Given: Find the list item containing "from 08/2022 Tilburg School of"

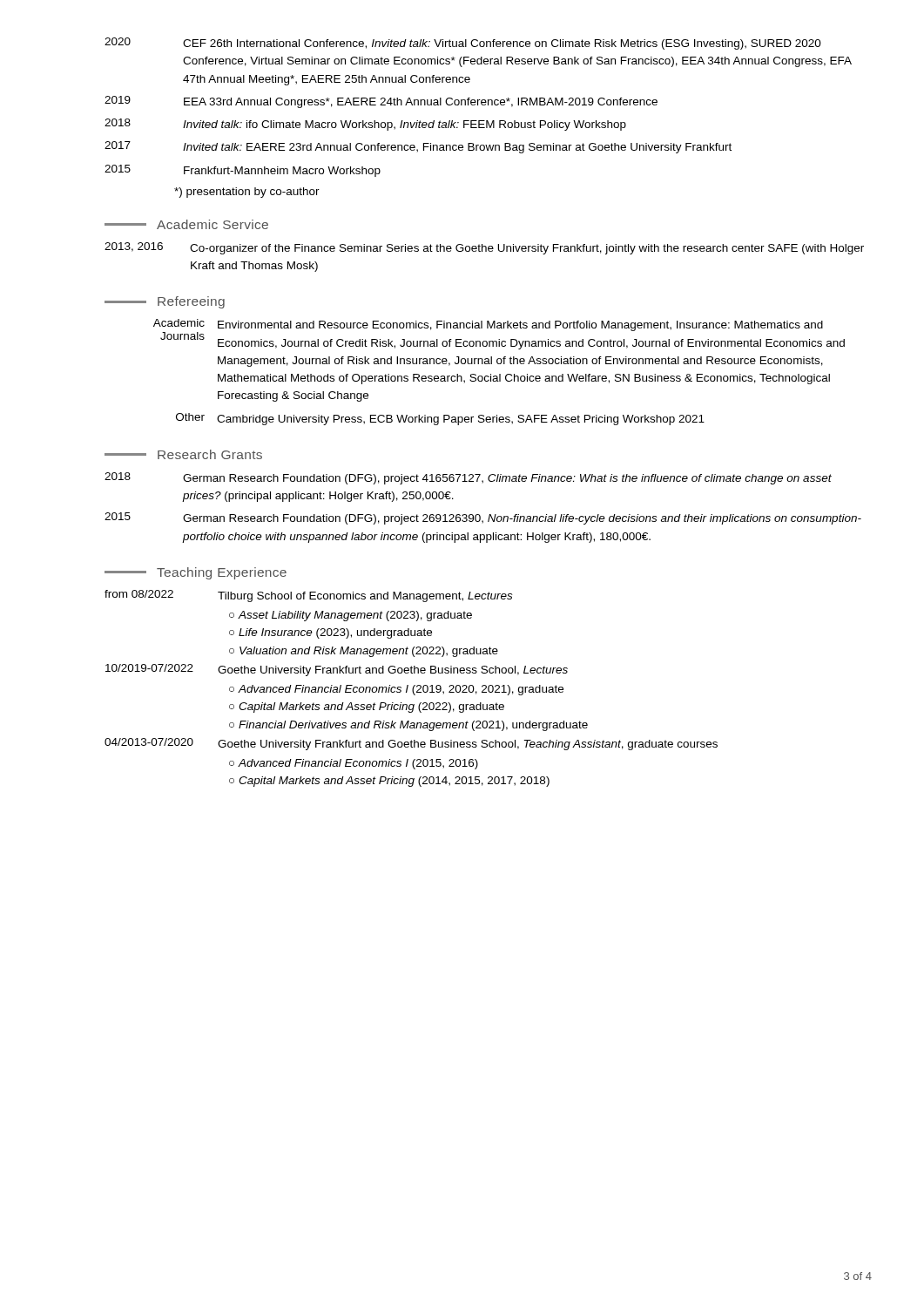Looking at the screenshot, I should tap(308, 596).
